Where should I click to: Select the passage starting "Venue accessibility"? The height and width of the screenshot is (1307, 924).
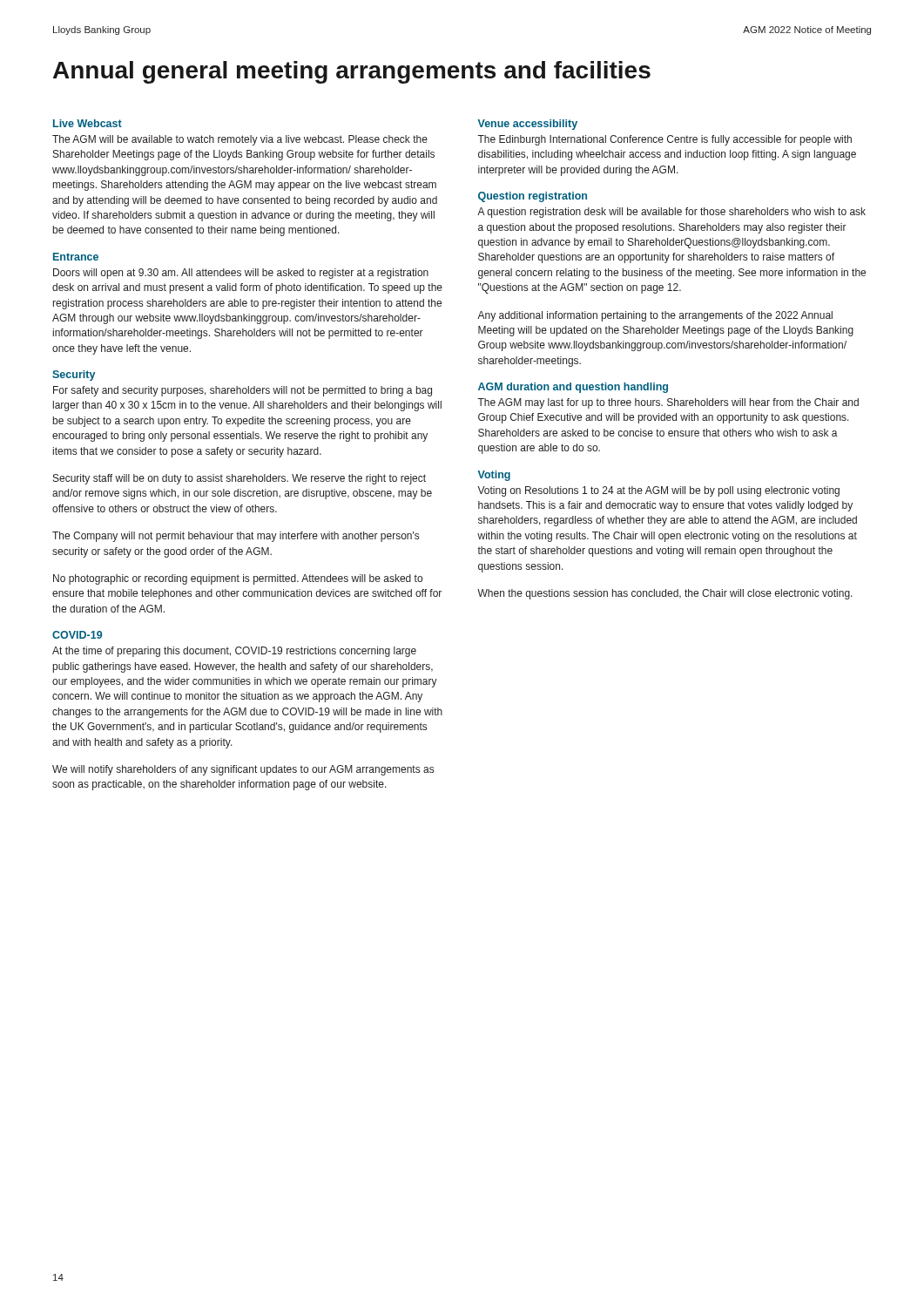[x=528, y=124]
